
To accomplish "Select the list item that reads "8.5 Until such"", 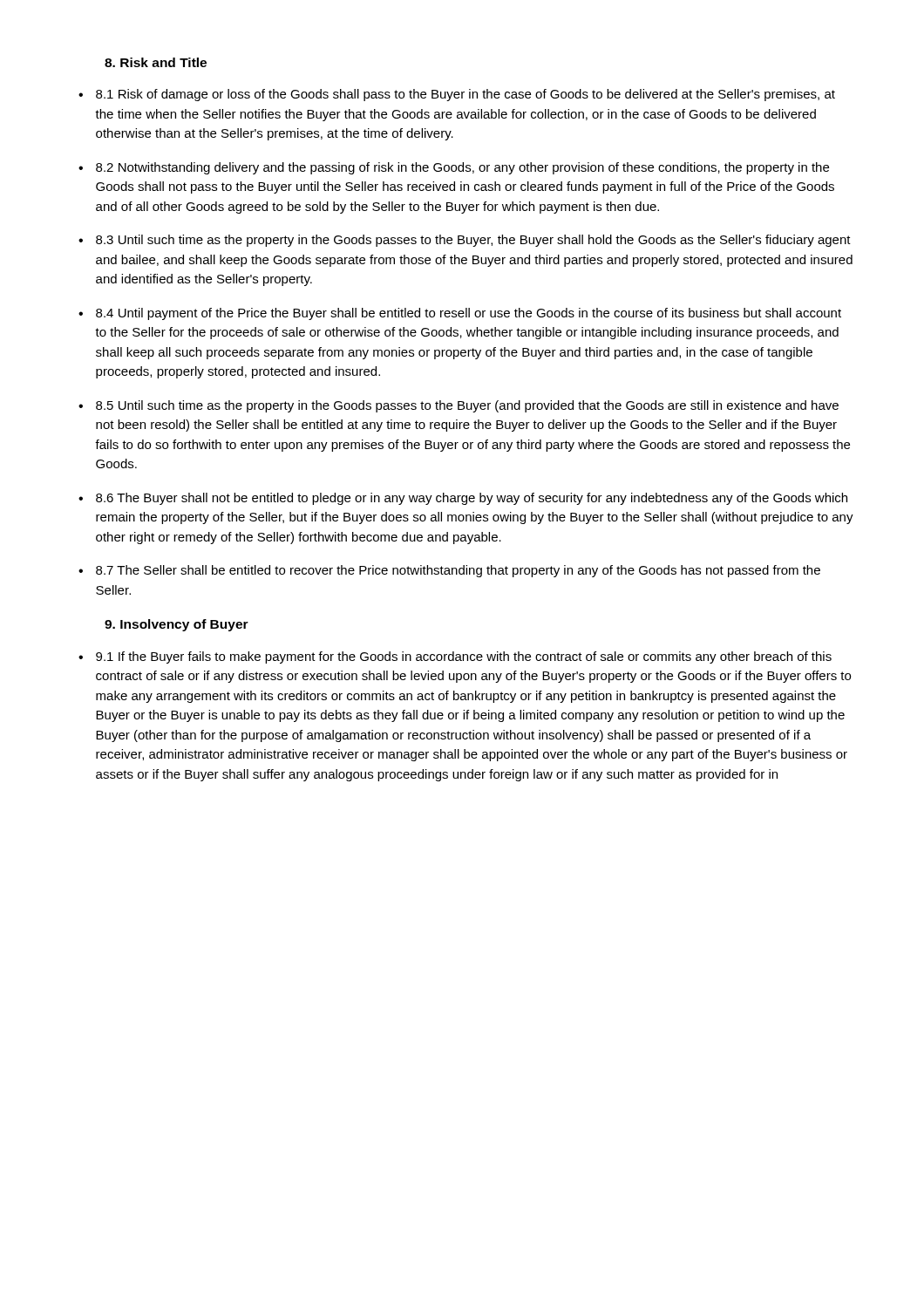I will click(x=475, y=435).
